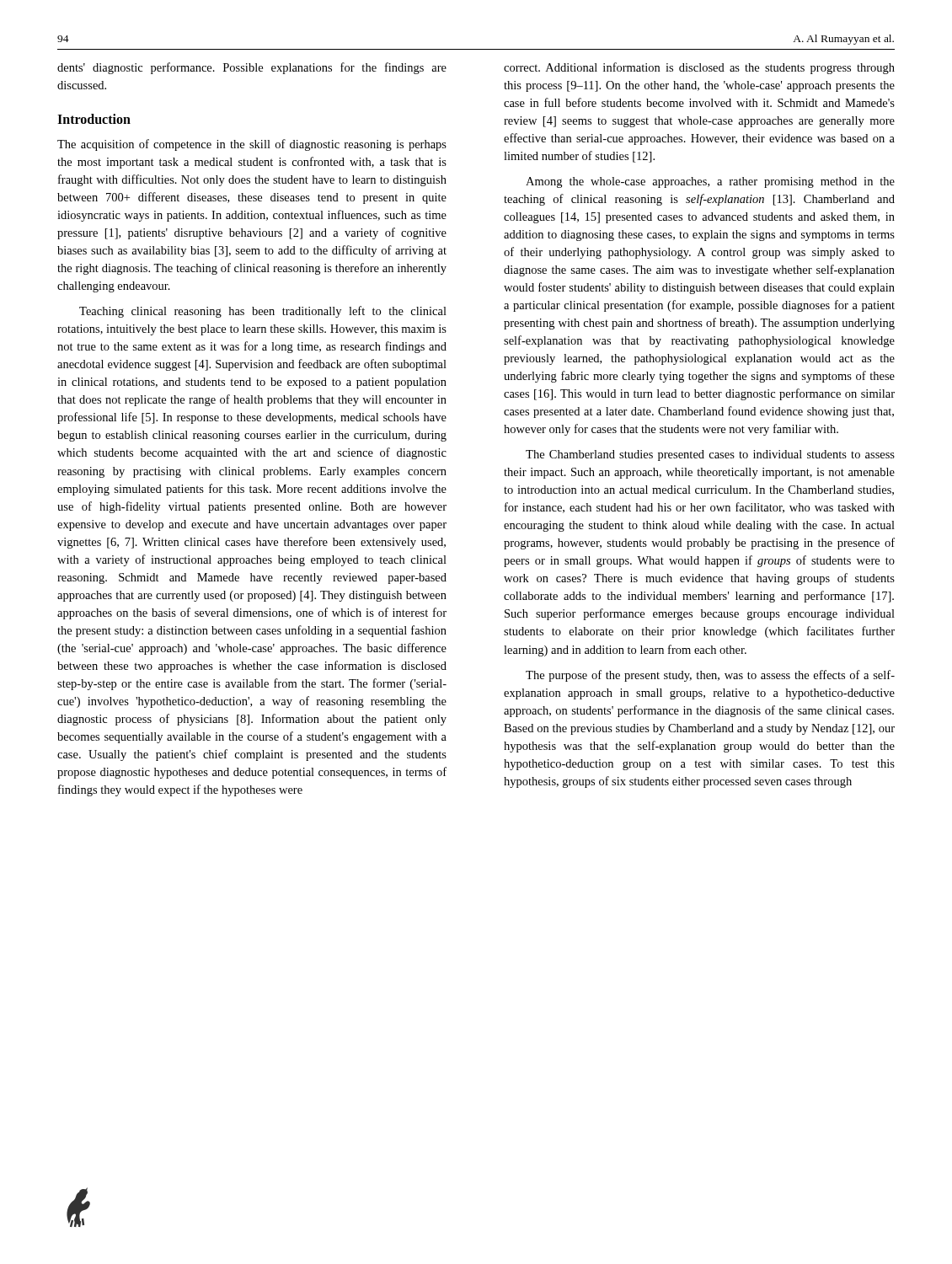Find the text block with the text "The acquisition of competence in the"
Image resolution: width=952 pixels, height=1264 pixels.
coord(252,467)
